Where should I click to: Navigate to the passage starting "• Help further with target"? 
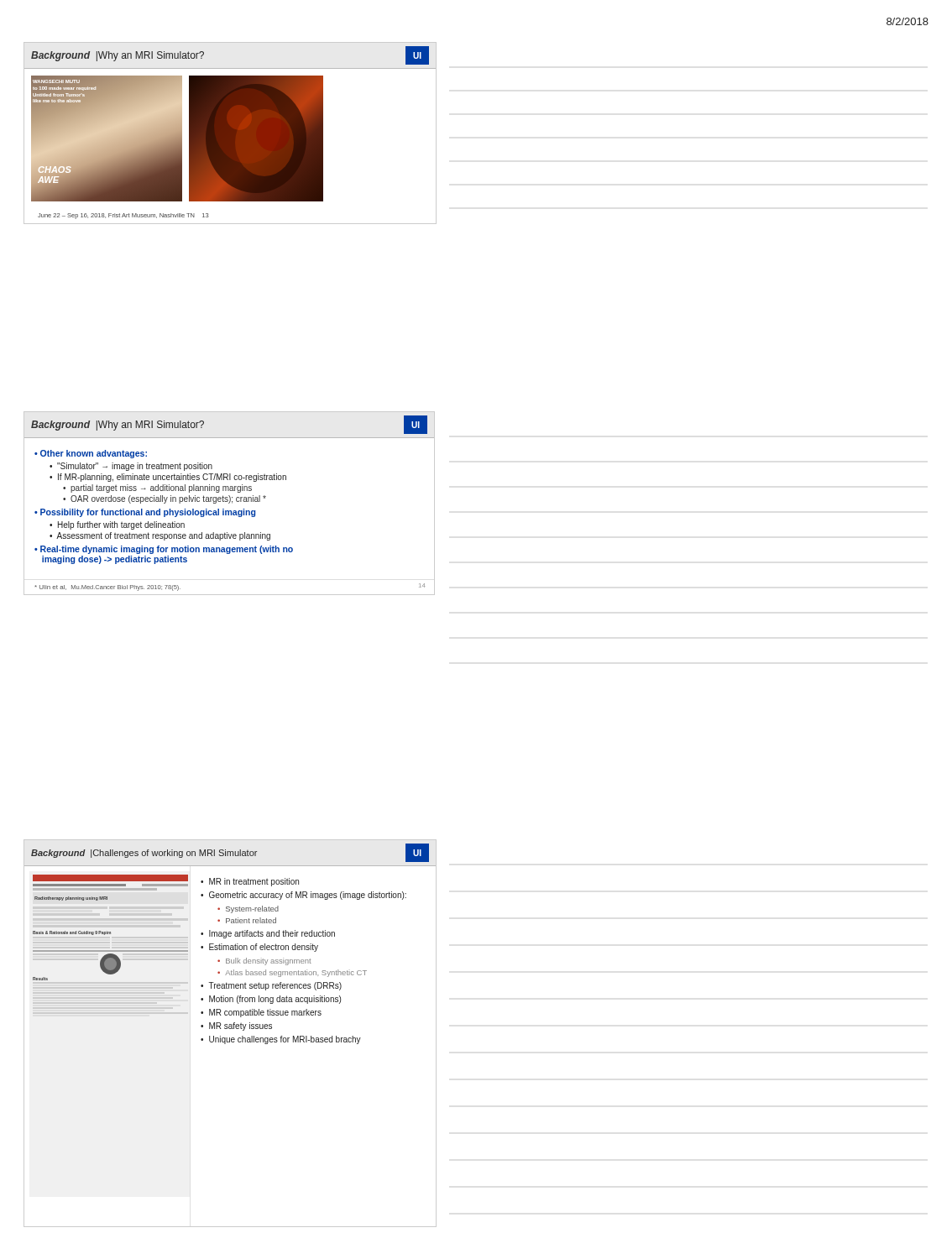pyautogui.click(x=117, y=525)
